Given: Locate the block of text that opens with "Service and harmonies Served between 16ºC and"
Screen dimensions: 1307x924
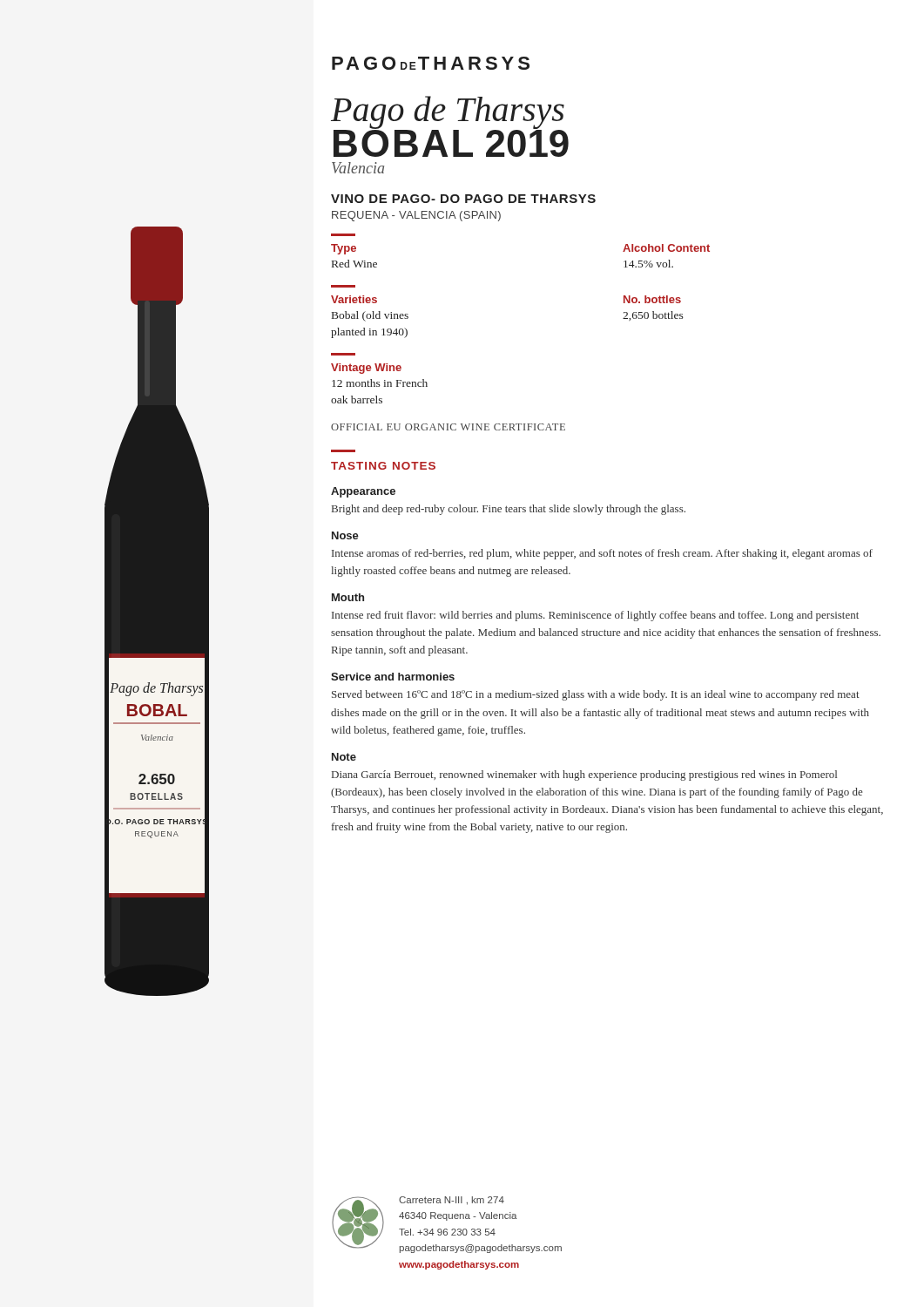Looking at the screenshot, I should coord(610,705).
